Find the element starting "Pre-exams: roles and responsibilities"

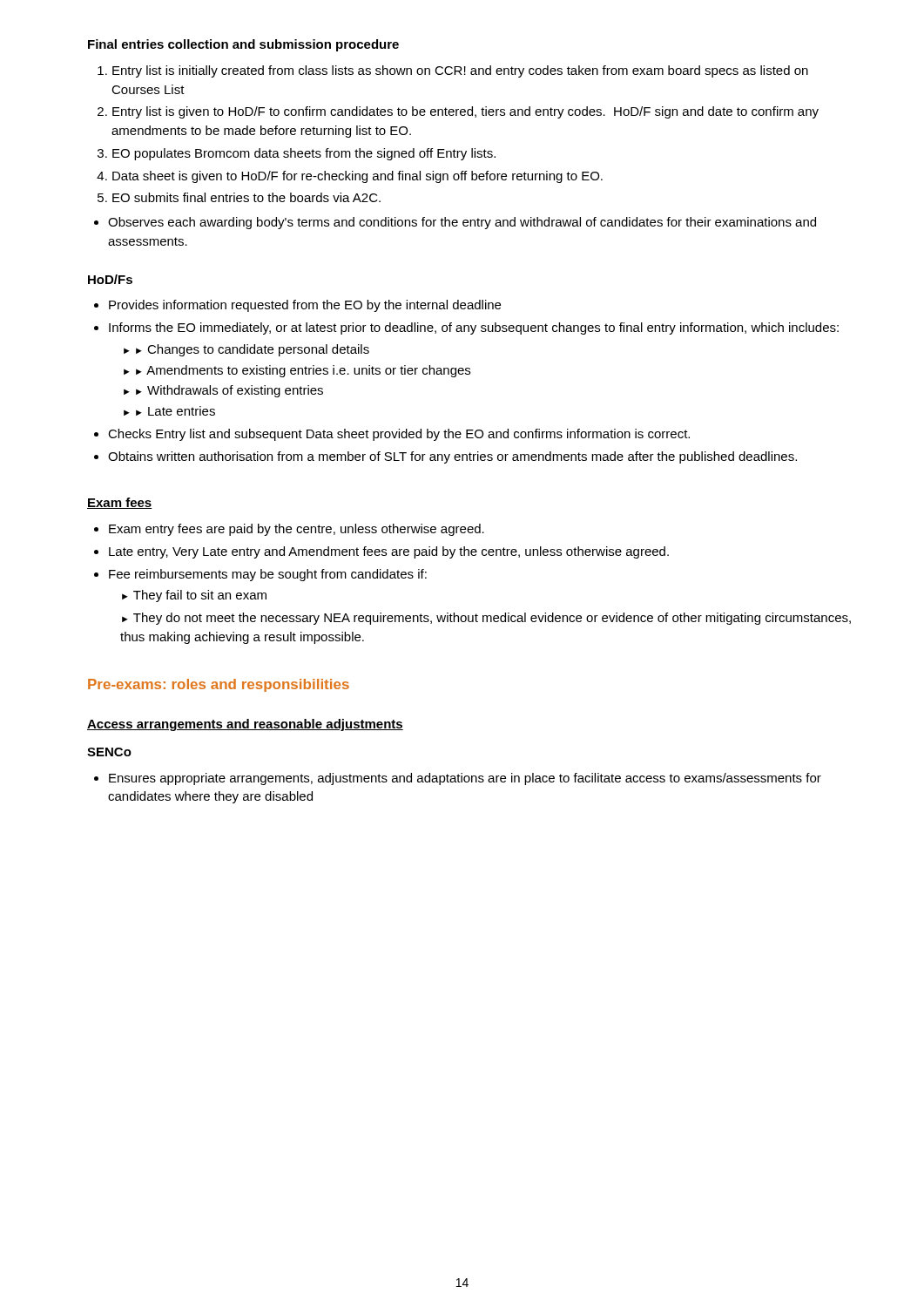(x=218, y=684)
